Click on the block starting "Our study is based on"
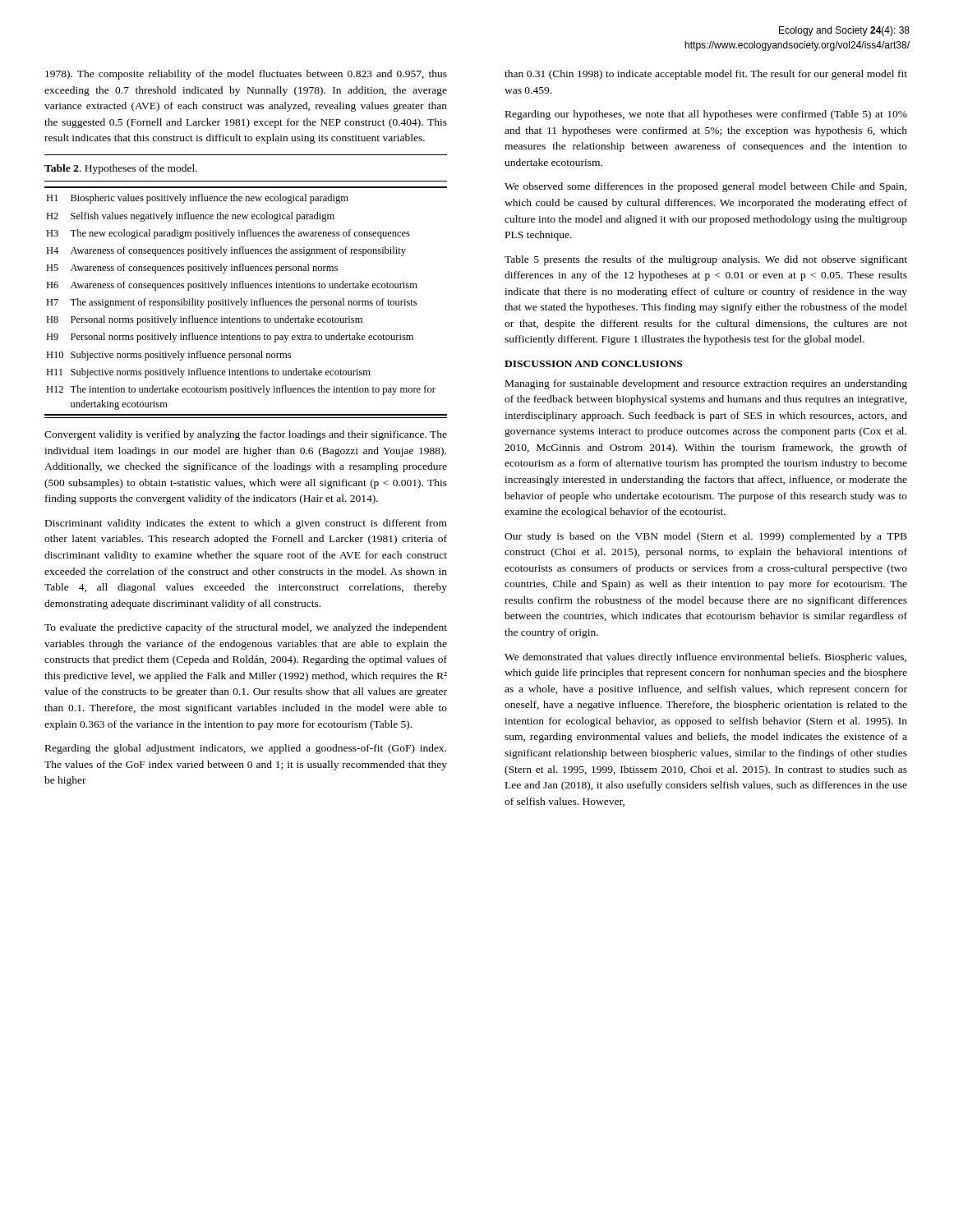Viewport: 954px width, 1232px height. (x=706, y=584)
